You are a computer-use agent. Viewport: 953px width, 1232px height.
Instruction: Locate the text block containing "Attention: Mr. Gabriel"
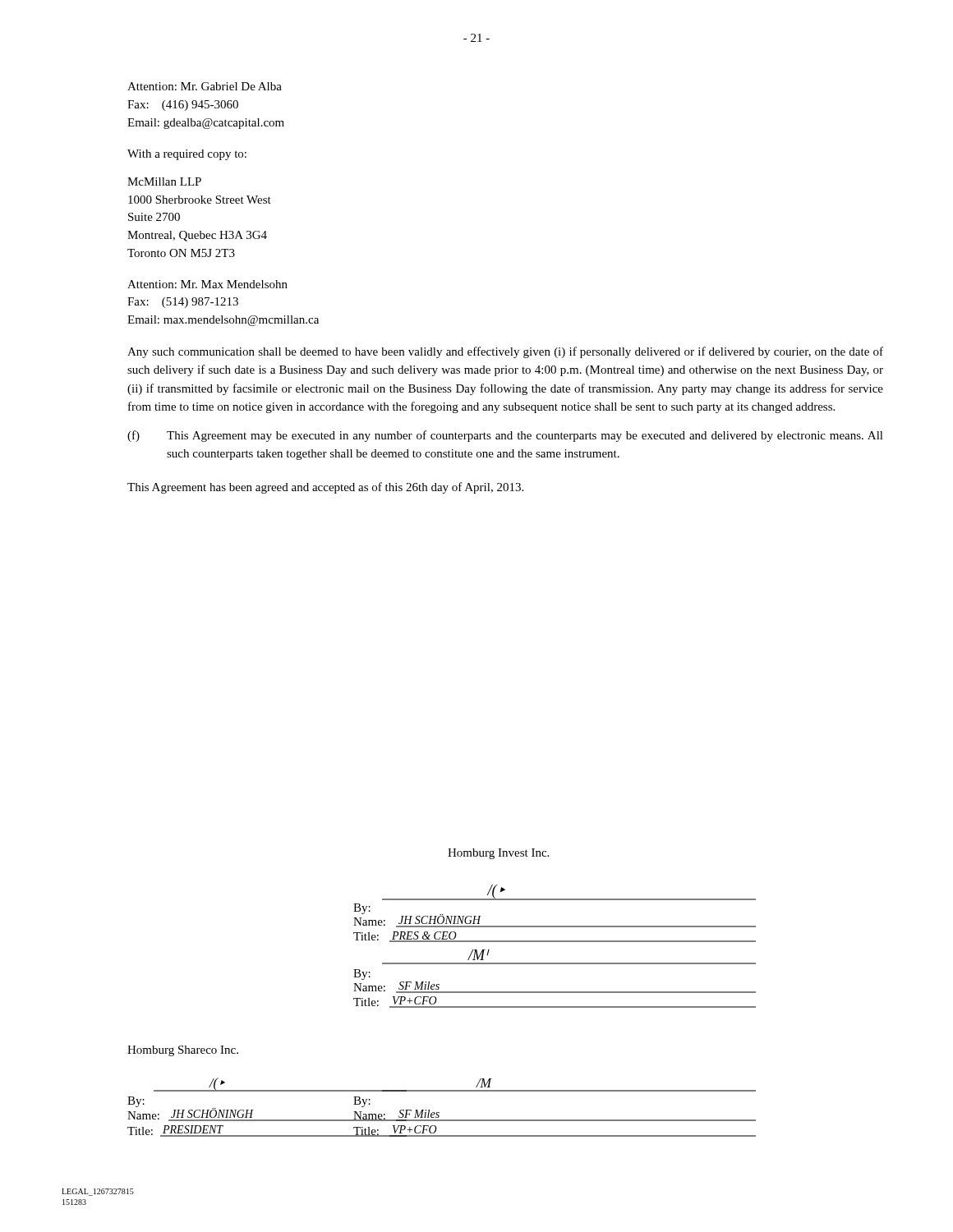(205, 86)
